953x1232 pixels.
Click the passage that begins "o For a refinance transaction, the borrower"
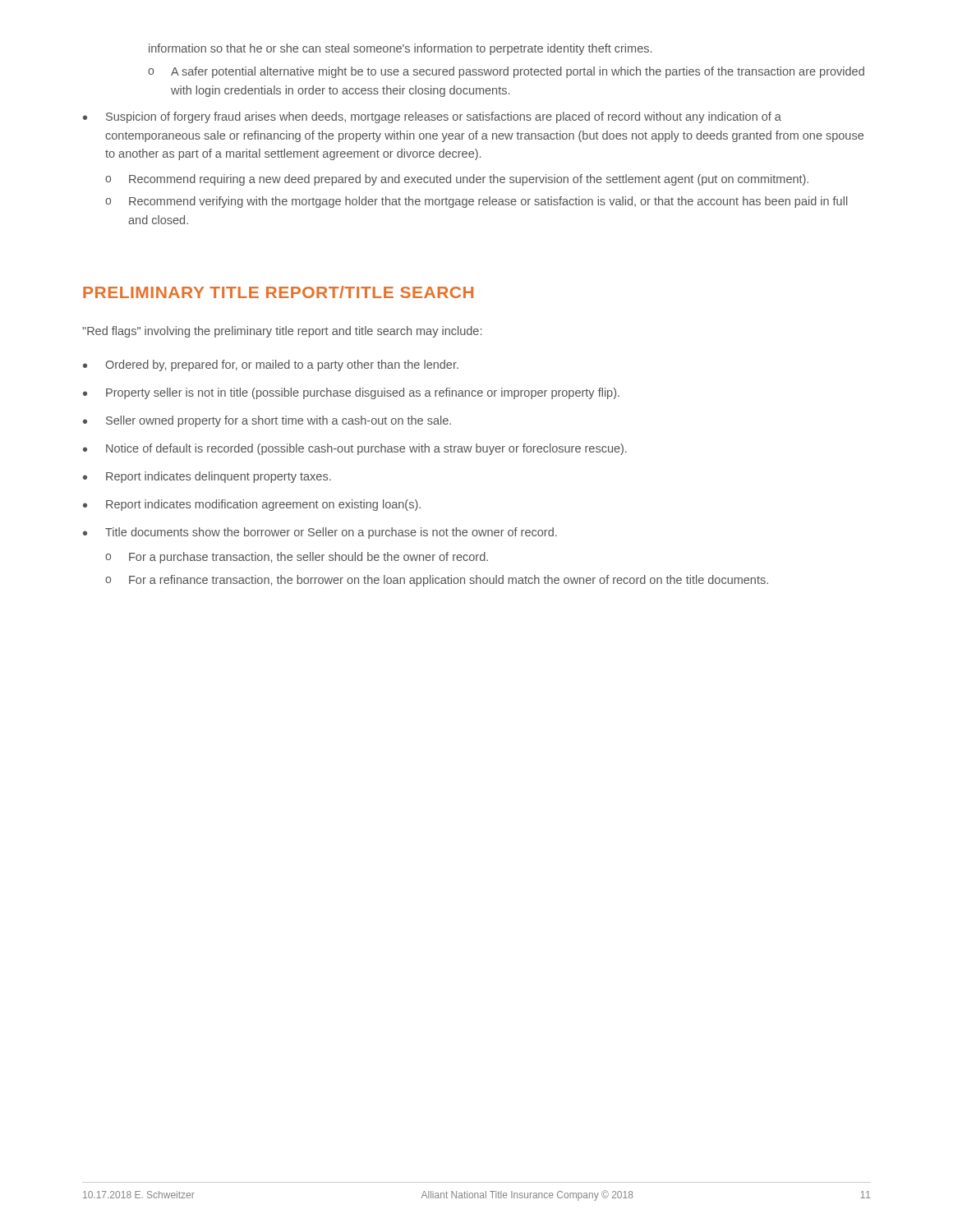(437, 580)
